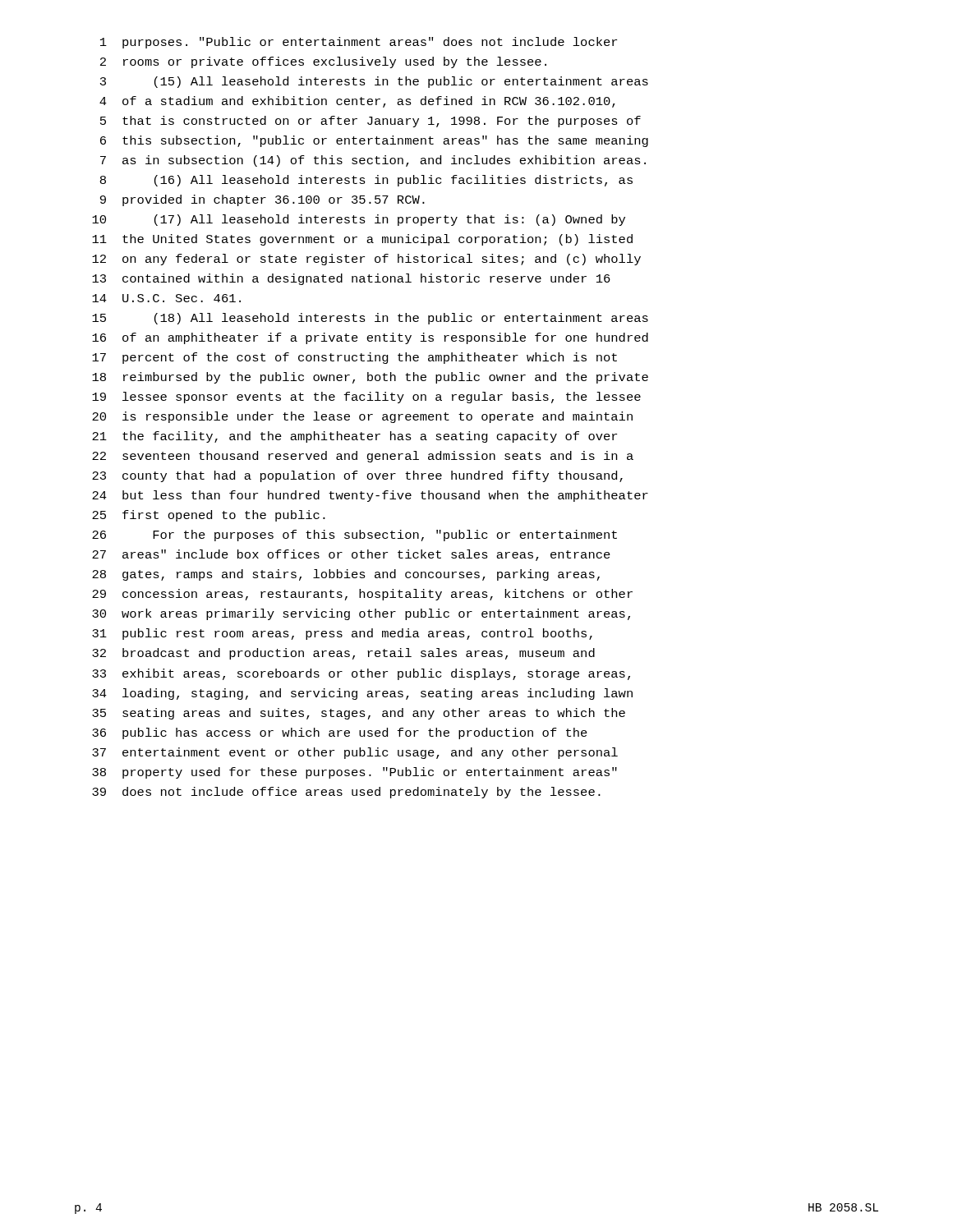The image size is (953, 1232).
Task: Point to the block beginning "37entertainment event or other"
Action: [x=476, y=753]
